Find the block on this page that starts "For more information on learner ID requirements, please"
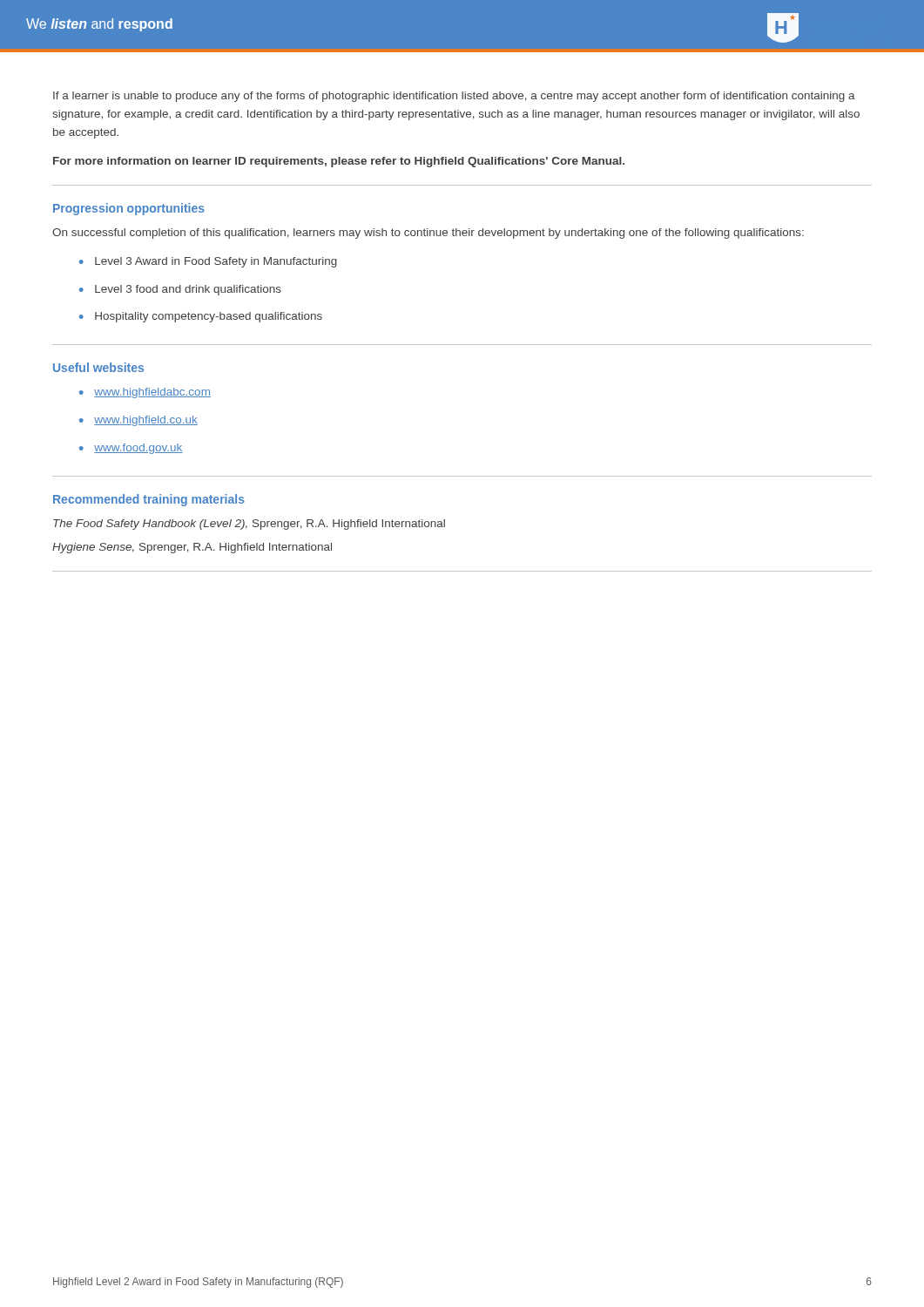 [339, 160]
